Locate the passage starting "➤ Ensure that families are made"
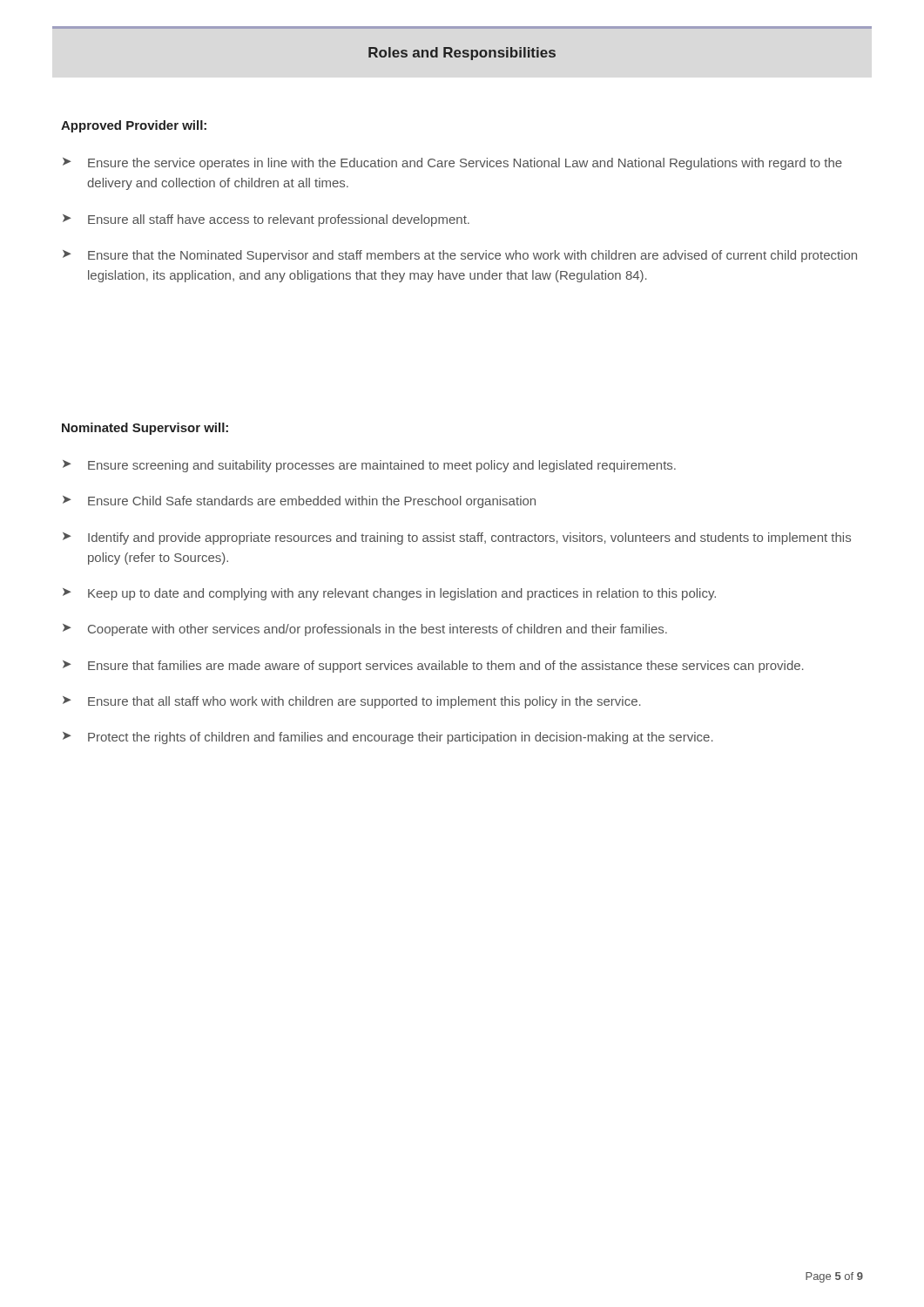The height and width of the screenshot is (1307, 924). coord(433,665)
